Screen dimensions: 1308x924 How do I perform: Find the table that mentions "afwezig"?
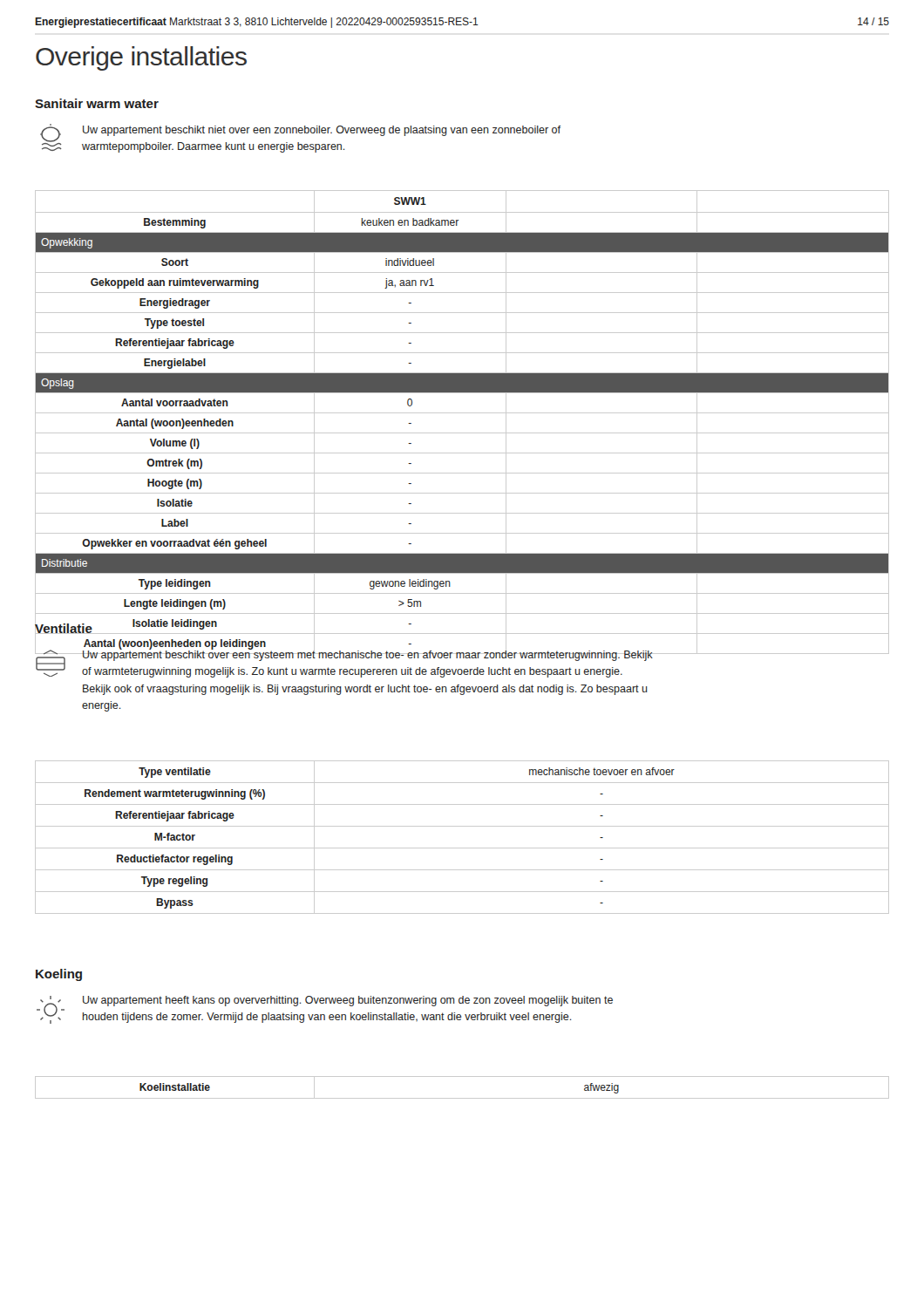[x=462, y=1087]
